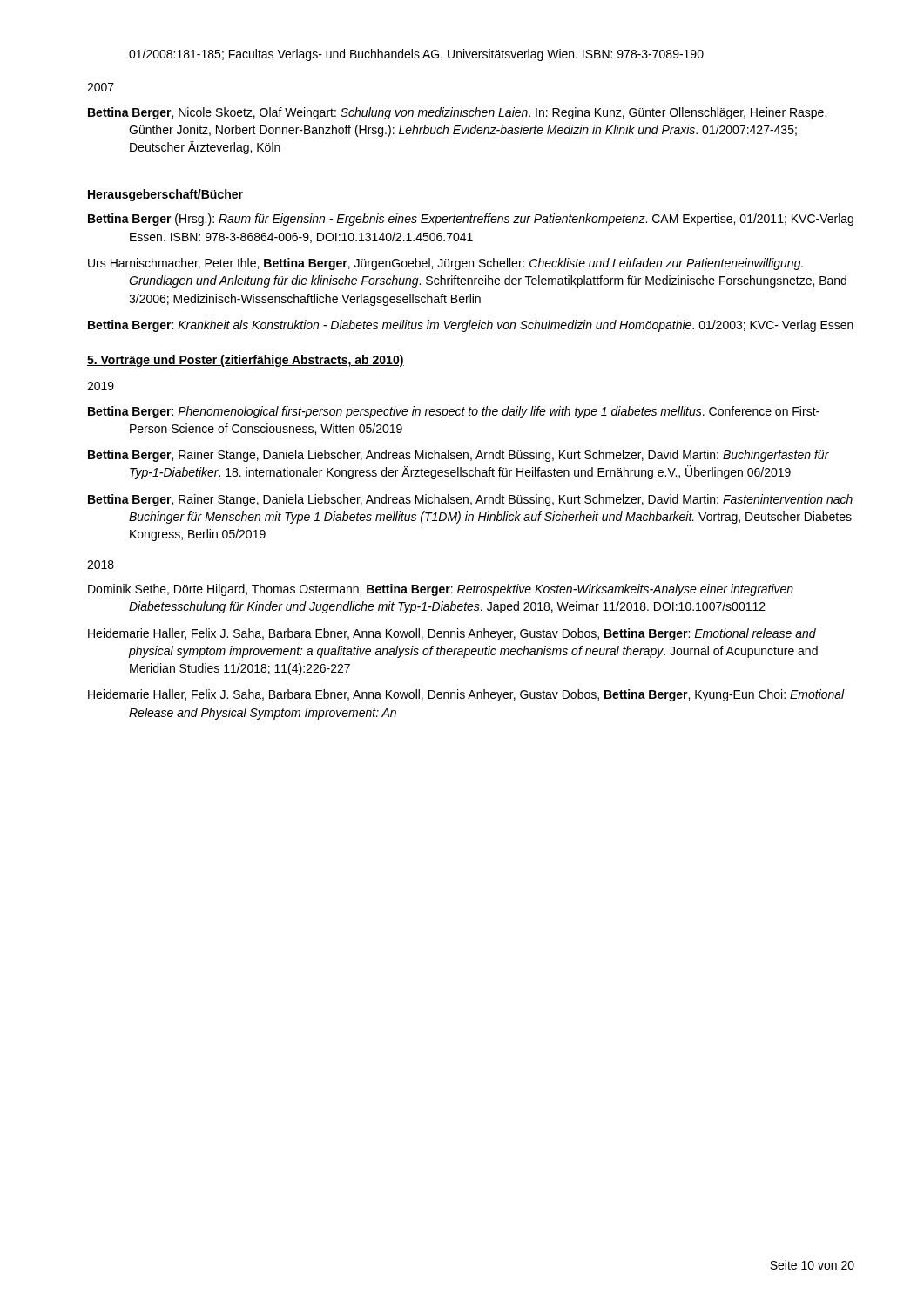Image resolution: width=924 pixels, height=1307 pixels.
Task: Point to the block beginning "Bettina Berger: Krankheit"
Action: coord(470,325)
